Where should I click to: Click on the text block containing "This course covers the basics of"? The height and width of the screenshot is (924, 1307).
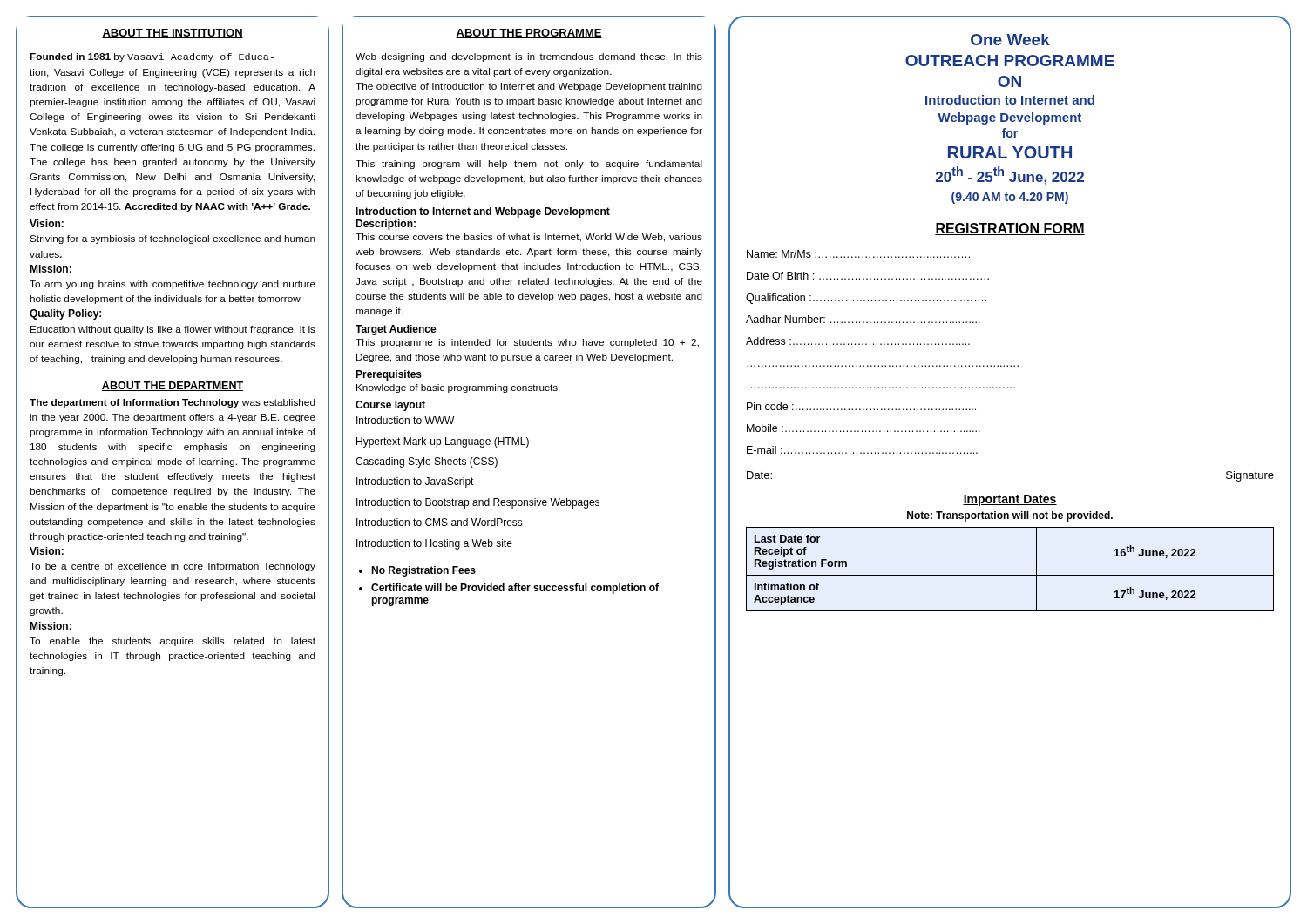(529, 275)
